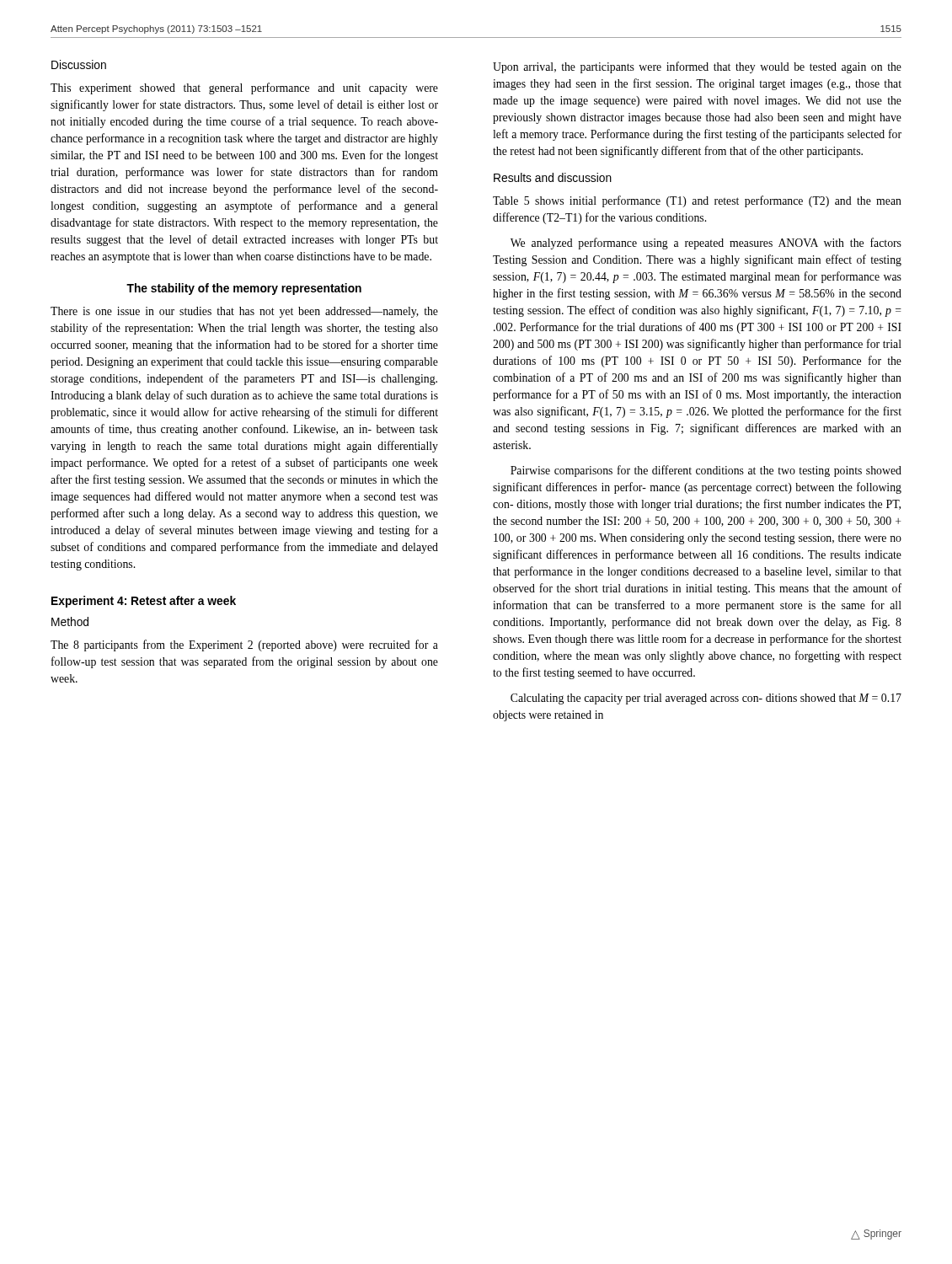The width and height of the screenshot is (952, 1264).
Task: Select the text block containing "There is one issue in our studies"
Action: pyautogui.click(x=244, y=438)
